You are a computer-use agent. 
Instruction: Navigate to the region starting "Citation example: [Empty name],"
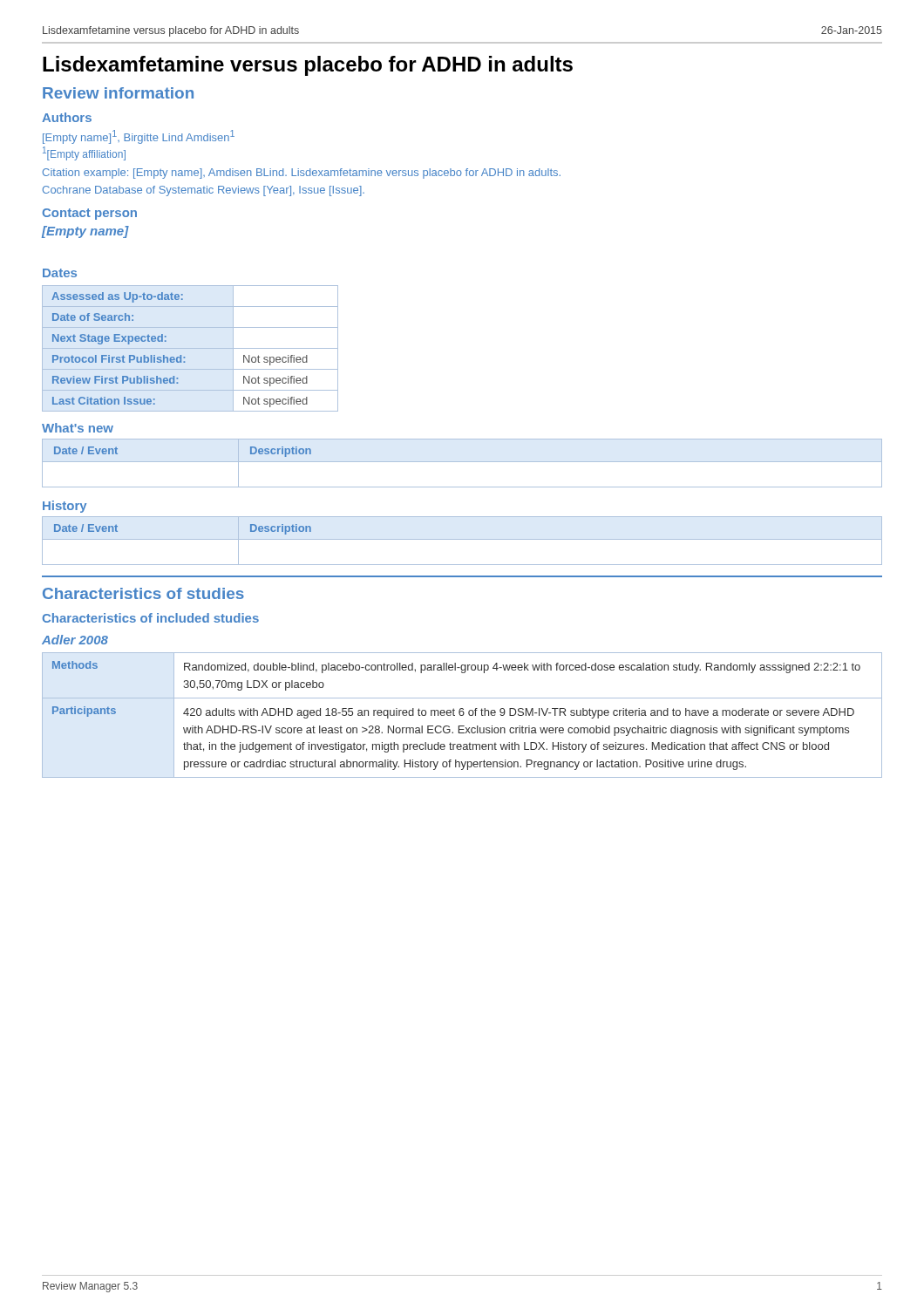click(x=302, y=181)
